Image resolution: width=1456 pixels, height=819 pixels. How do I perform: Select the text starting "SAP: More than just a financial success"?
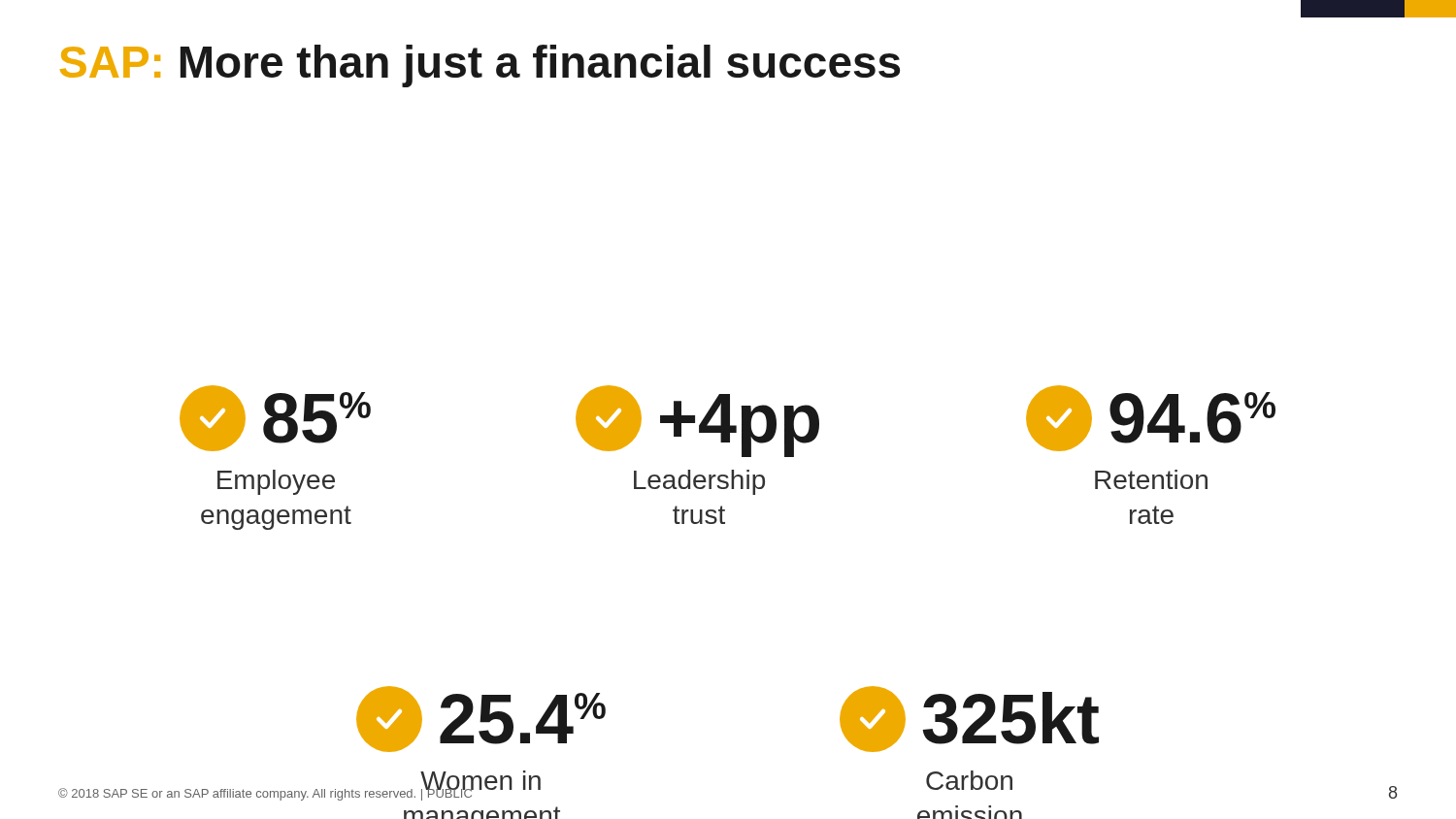pos(728,63)
